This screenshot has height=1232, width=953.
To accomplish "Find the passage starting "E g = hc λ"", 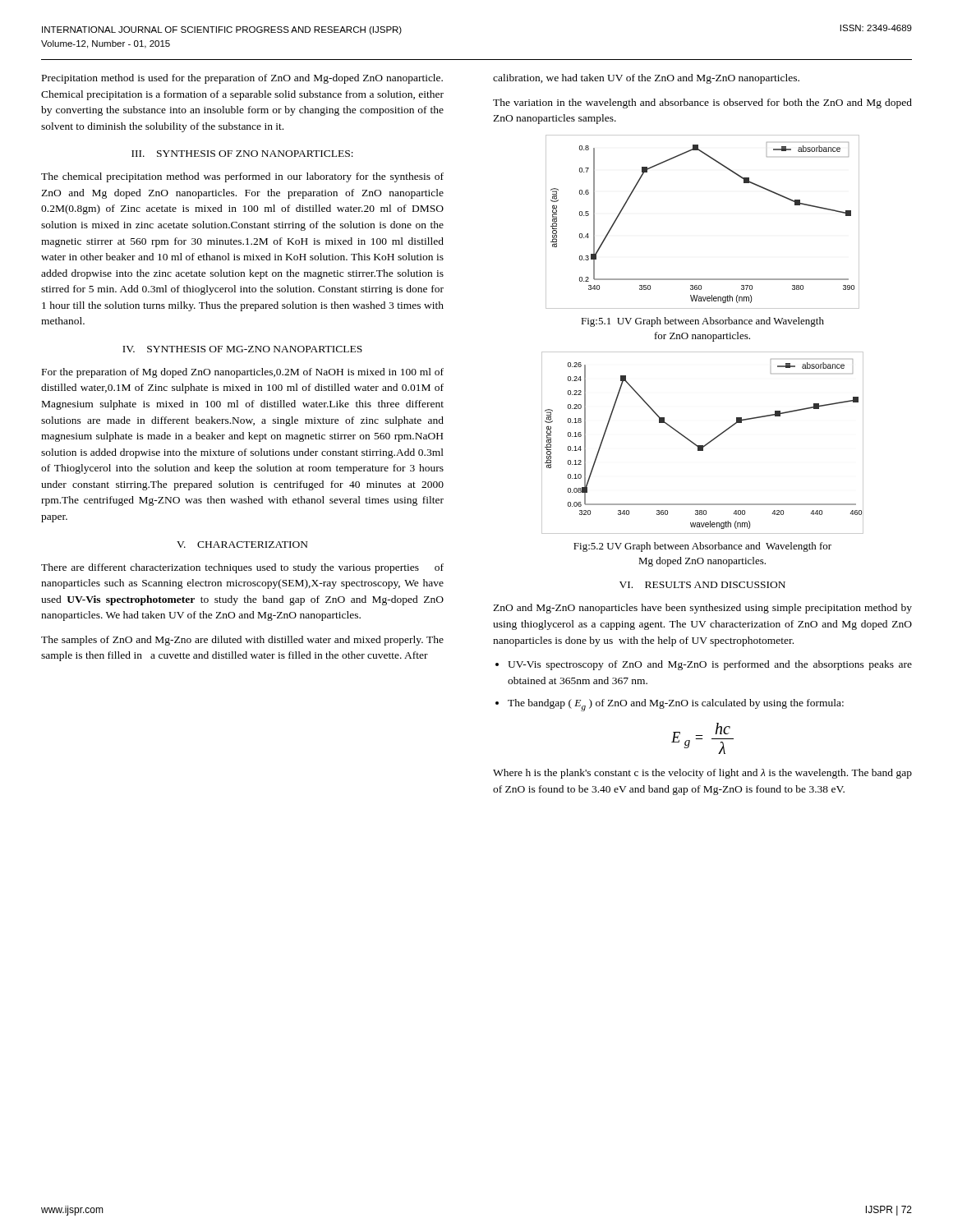I will coord(702,739).
